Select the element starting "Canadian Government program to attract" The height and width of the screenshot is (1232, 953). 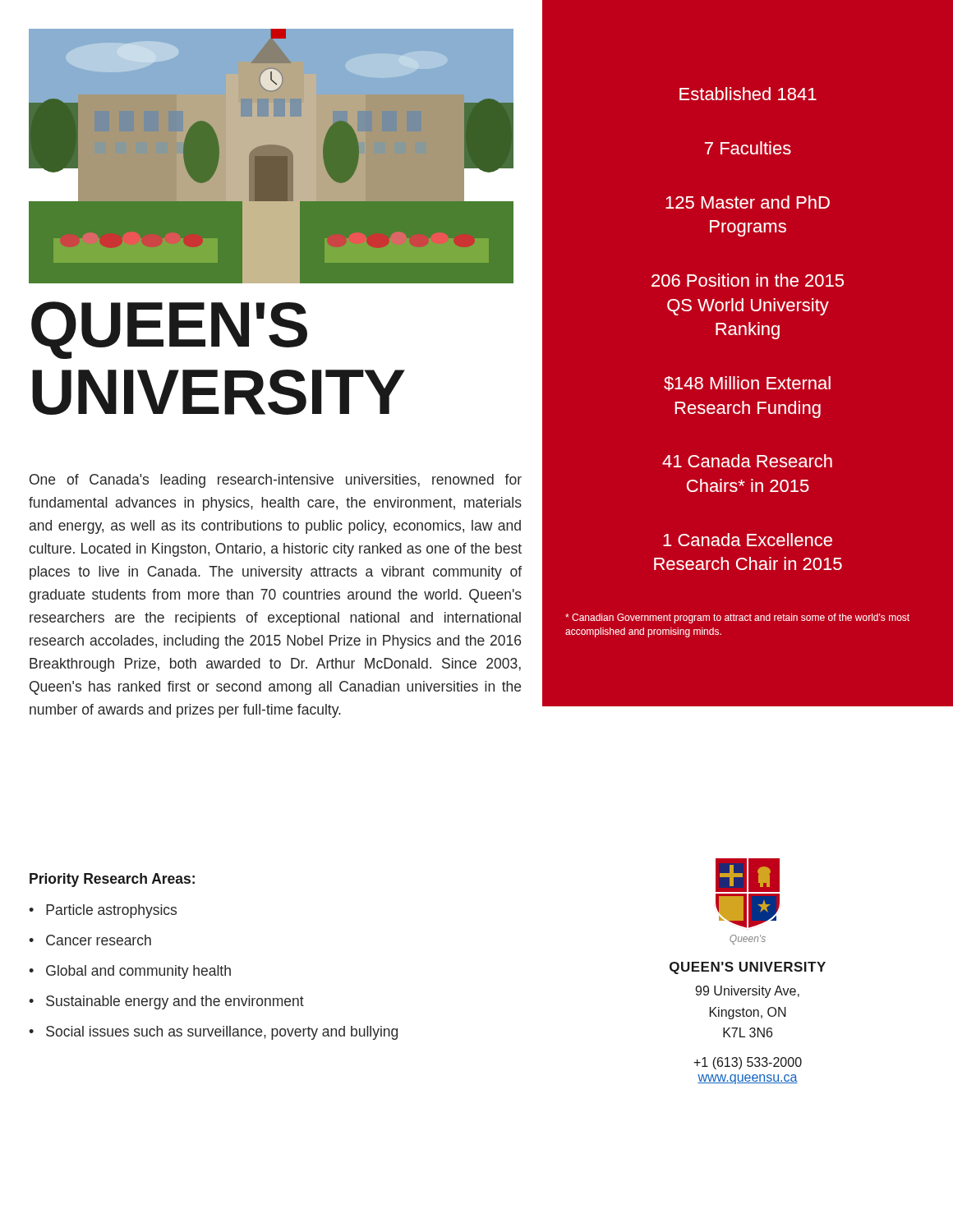point(737,625)
